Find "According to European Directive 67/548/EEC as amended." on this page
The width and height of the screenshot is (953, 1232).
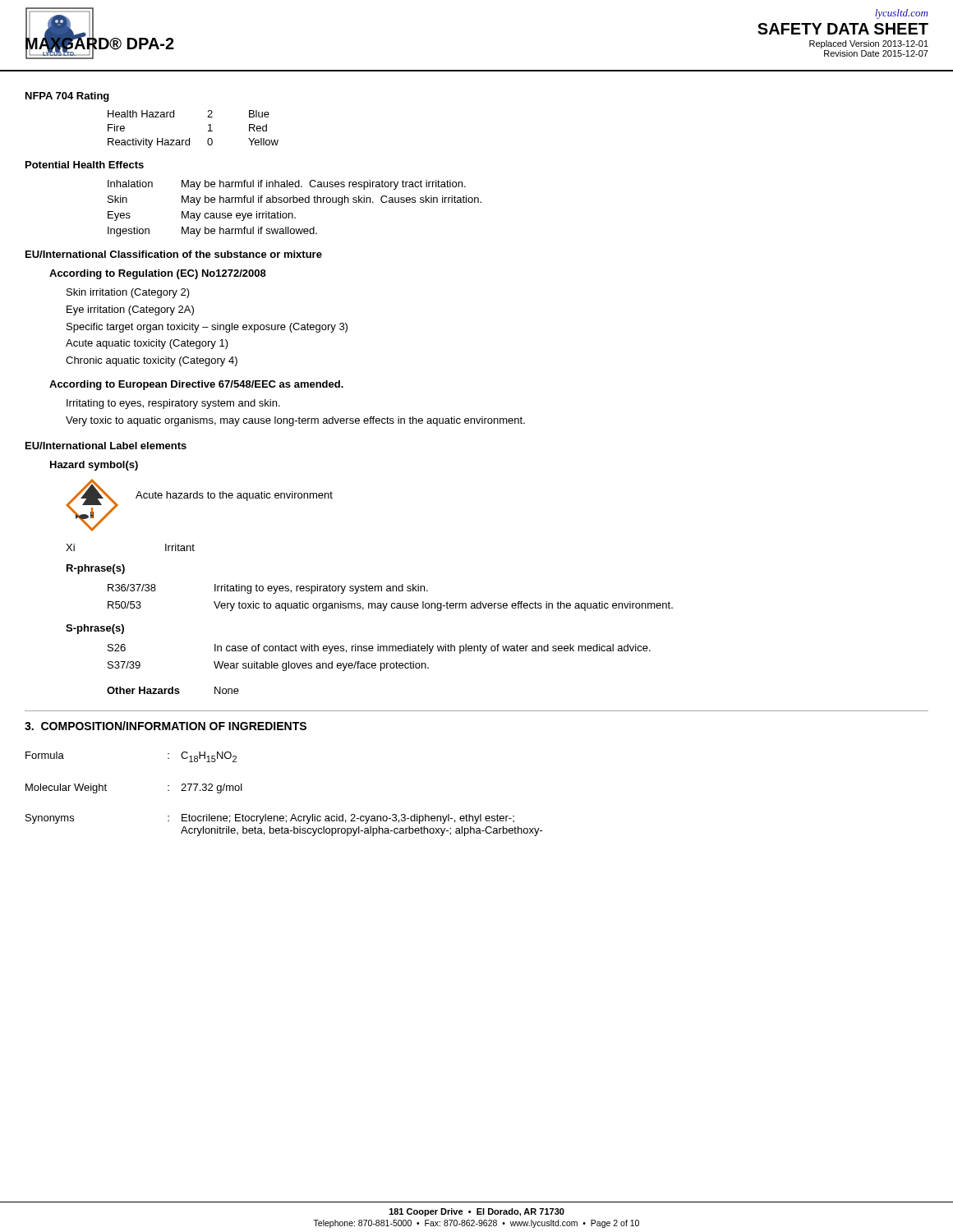pos(197,384)
